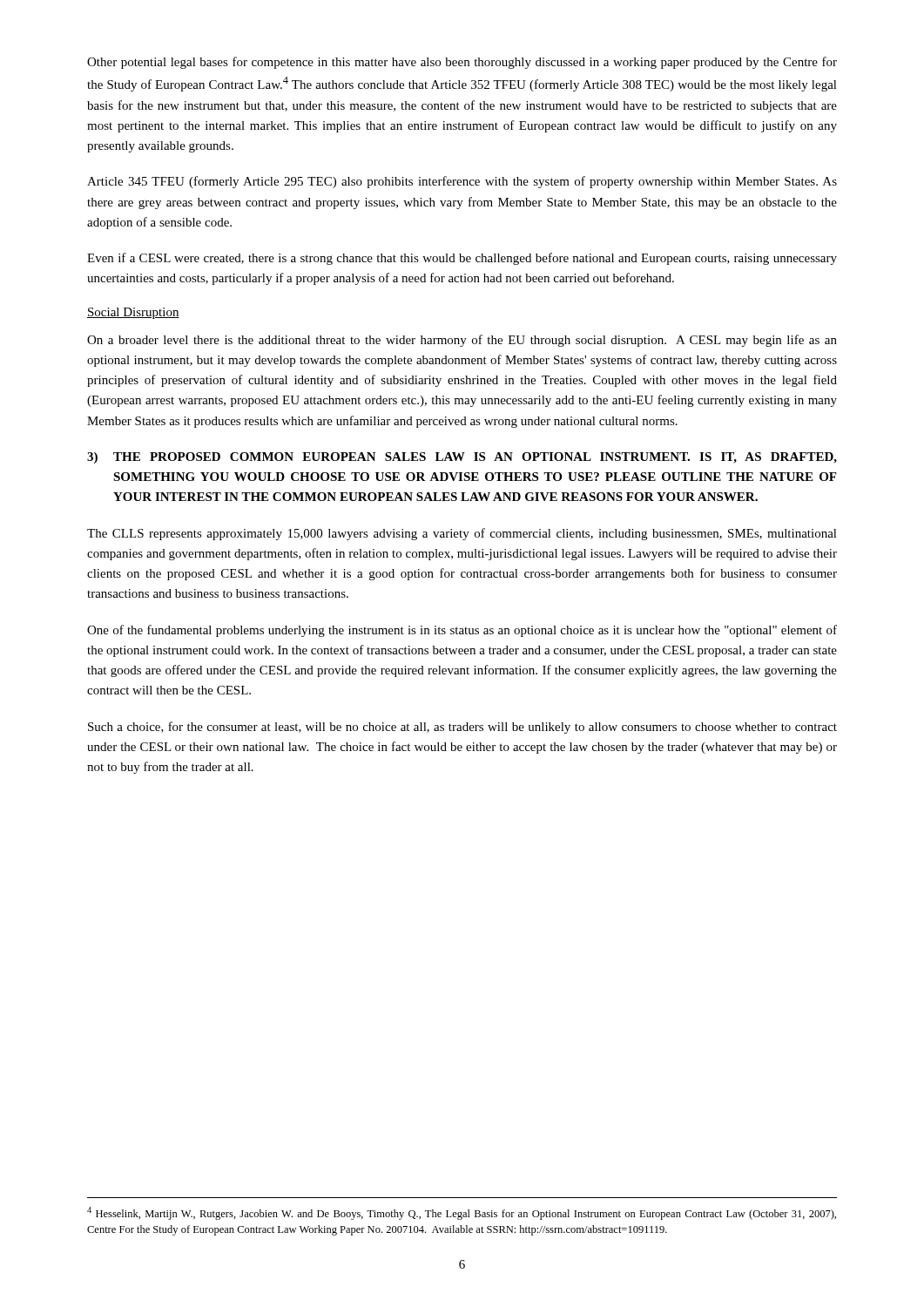Click the passage that begins "Such a choice, for the consumer"
The width and height of the screenshot is (924, 1307).
coord(462,746)
